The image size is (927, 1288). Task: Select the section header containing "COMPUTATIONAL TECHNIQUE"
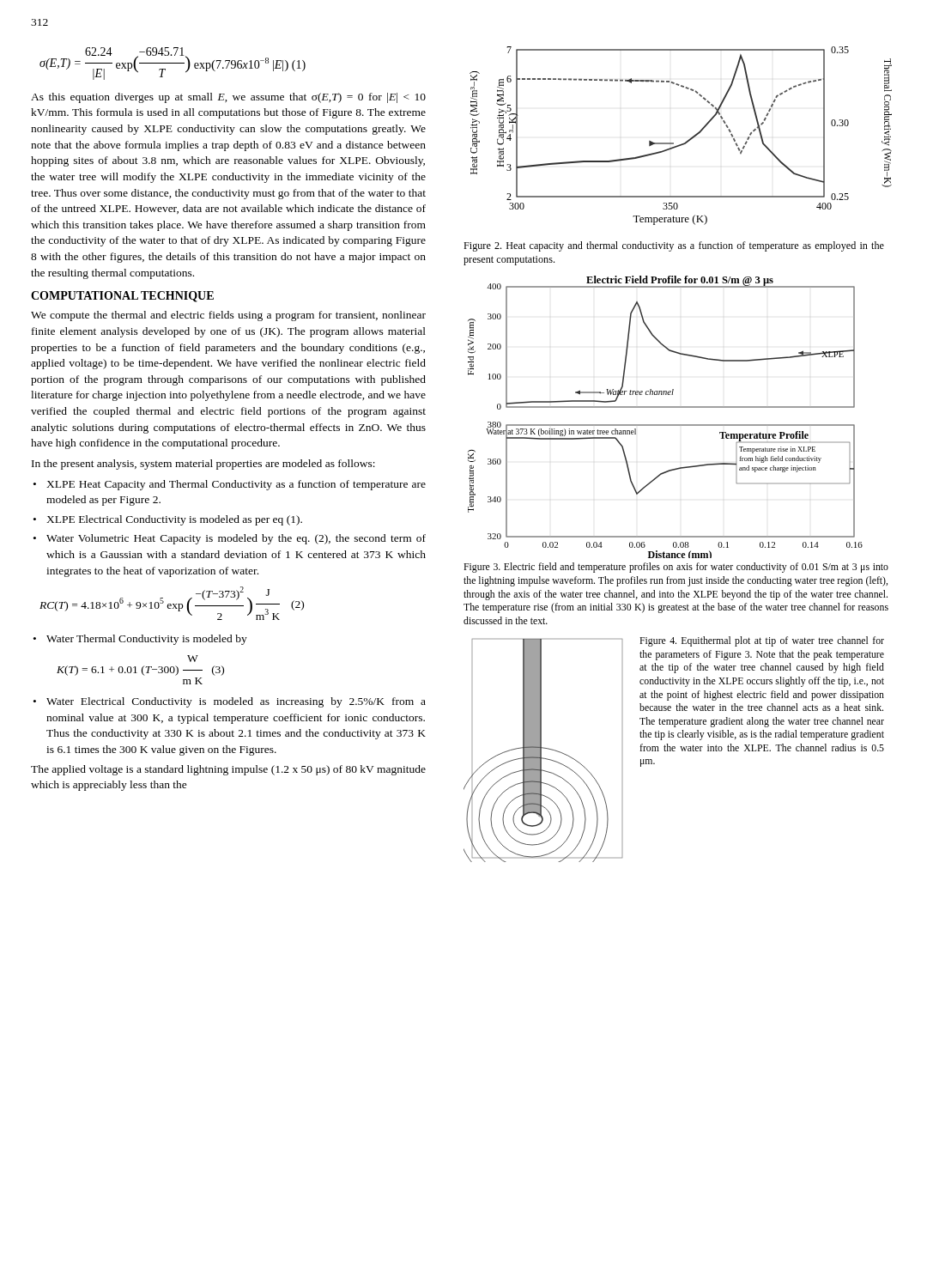tap(123, 296)
